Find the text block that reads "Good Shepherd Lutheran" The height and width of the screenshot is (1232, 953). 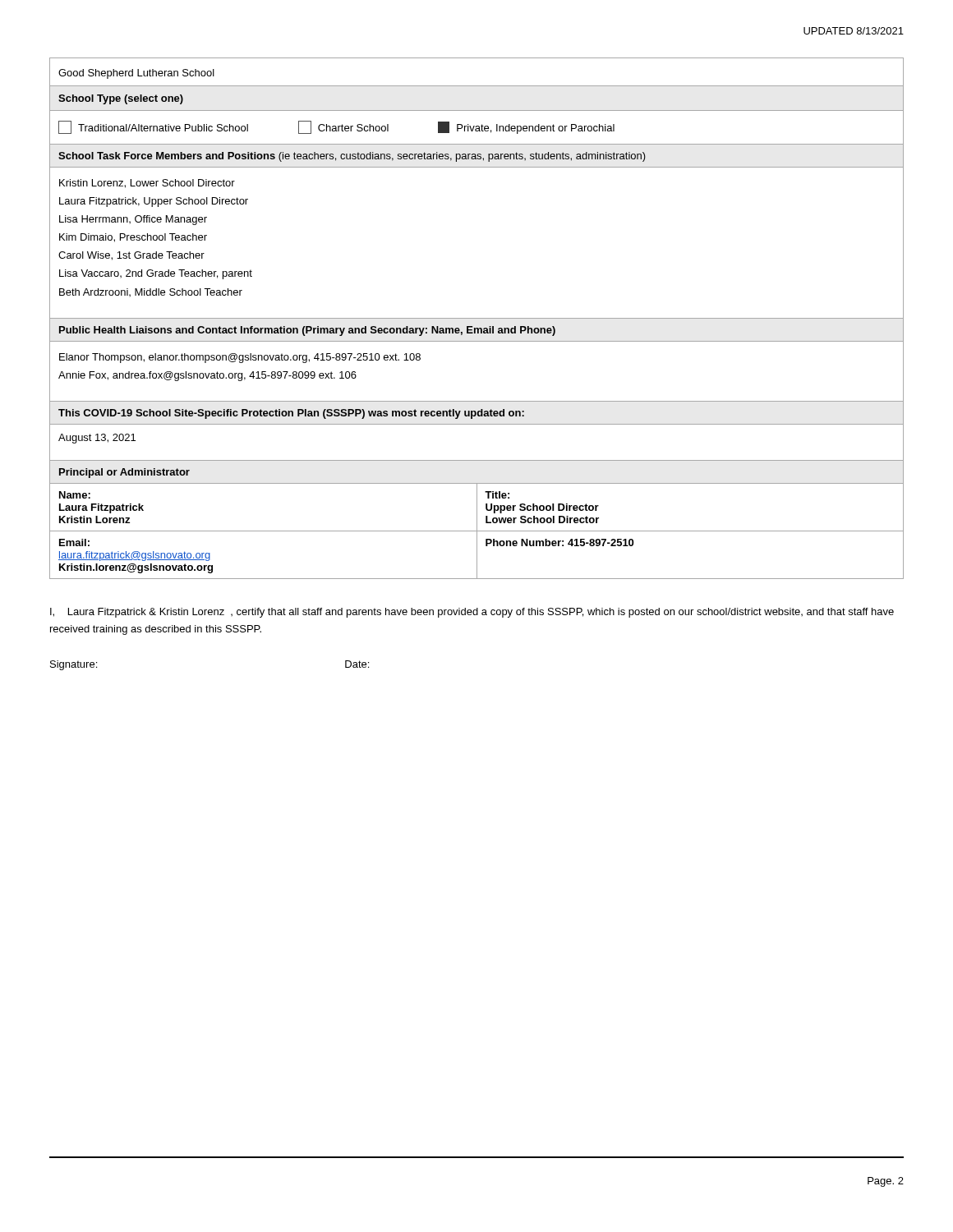tap(136, 73)
